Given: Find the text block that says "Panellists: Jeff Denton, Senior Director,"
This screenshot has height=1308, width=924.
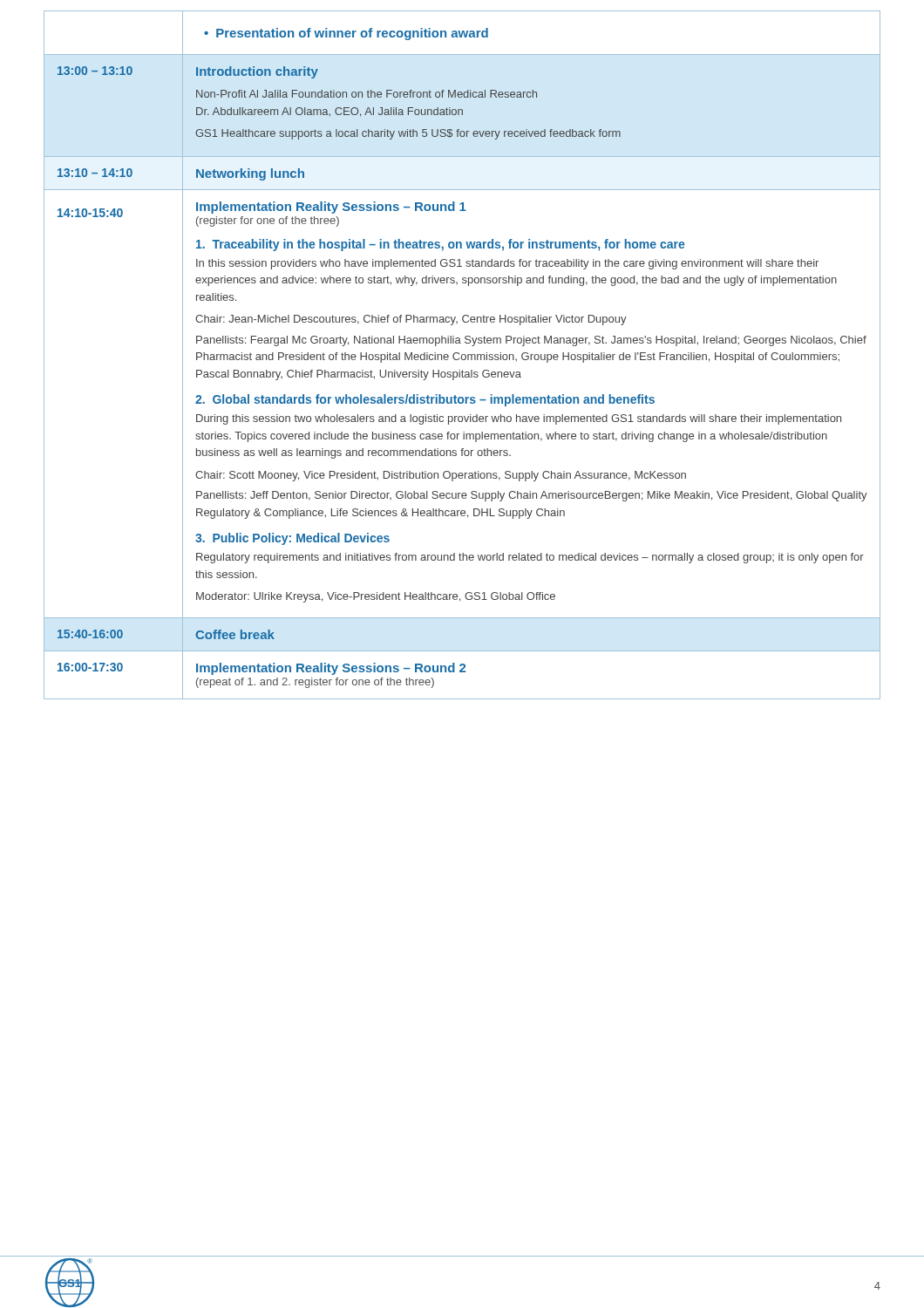Looking at the screenshot, I should click(531, 503).
